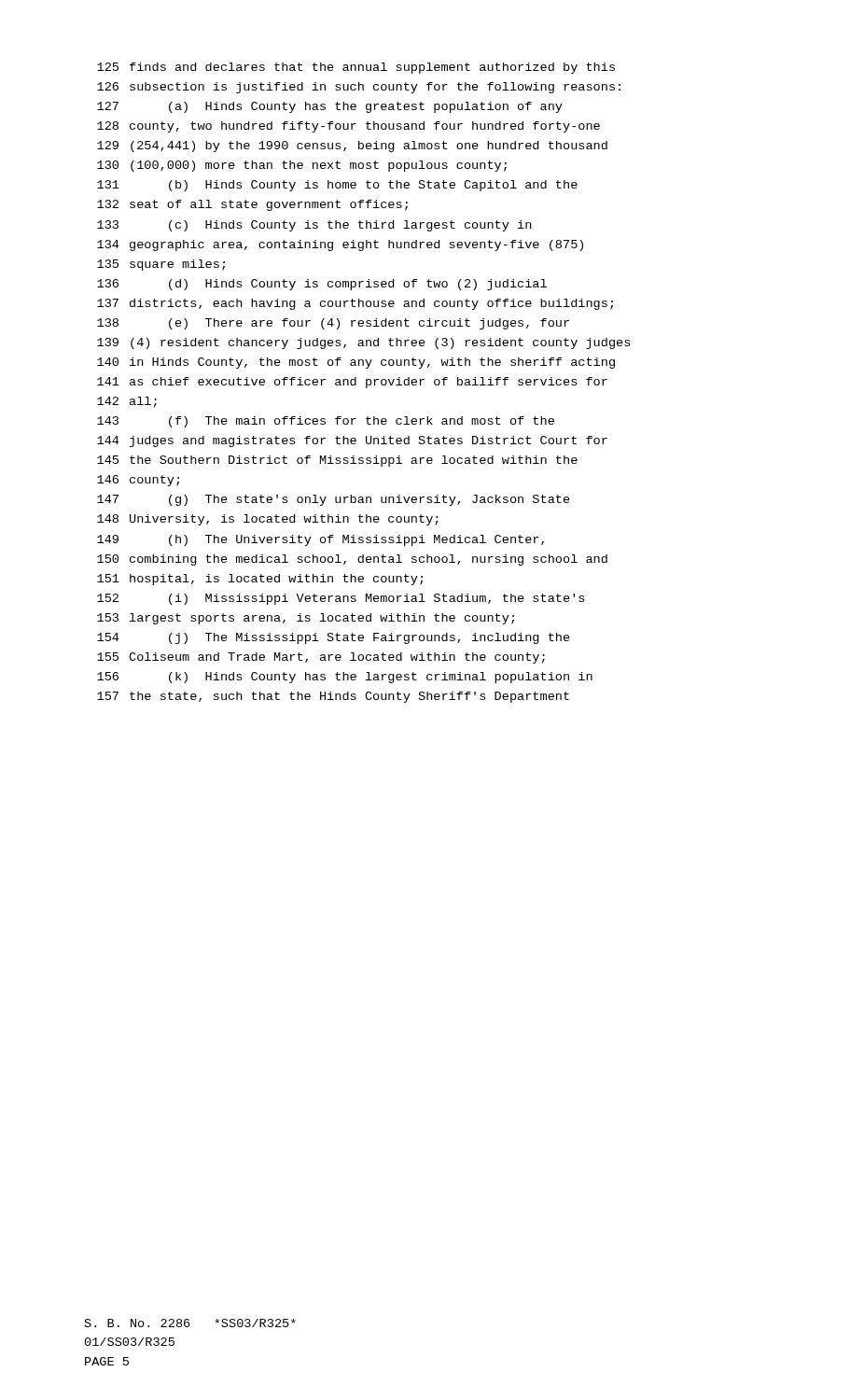Locate the region starting "149 (h) The University of Mississippi Medical"
850x1400 pixels.
[x=316, y=539]
